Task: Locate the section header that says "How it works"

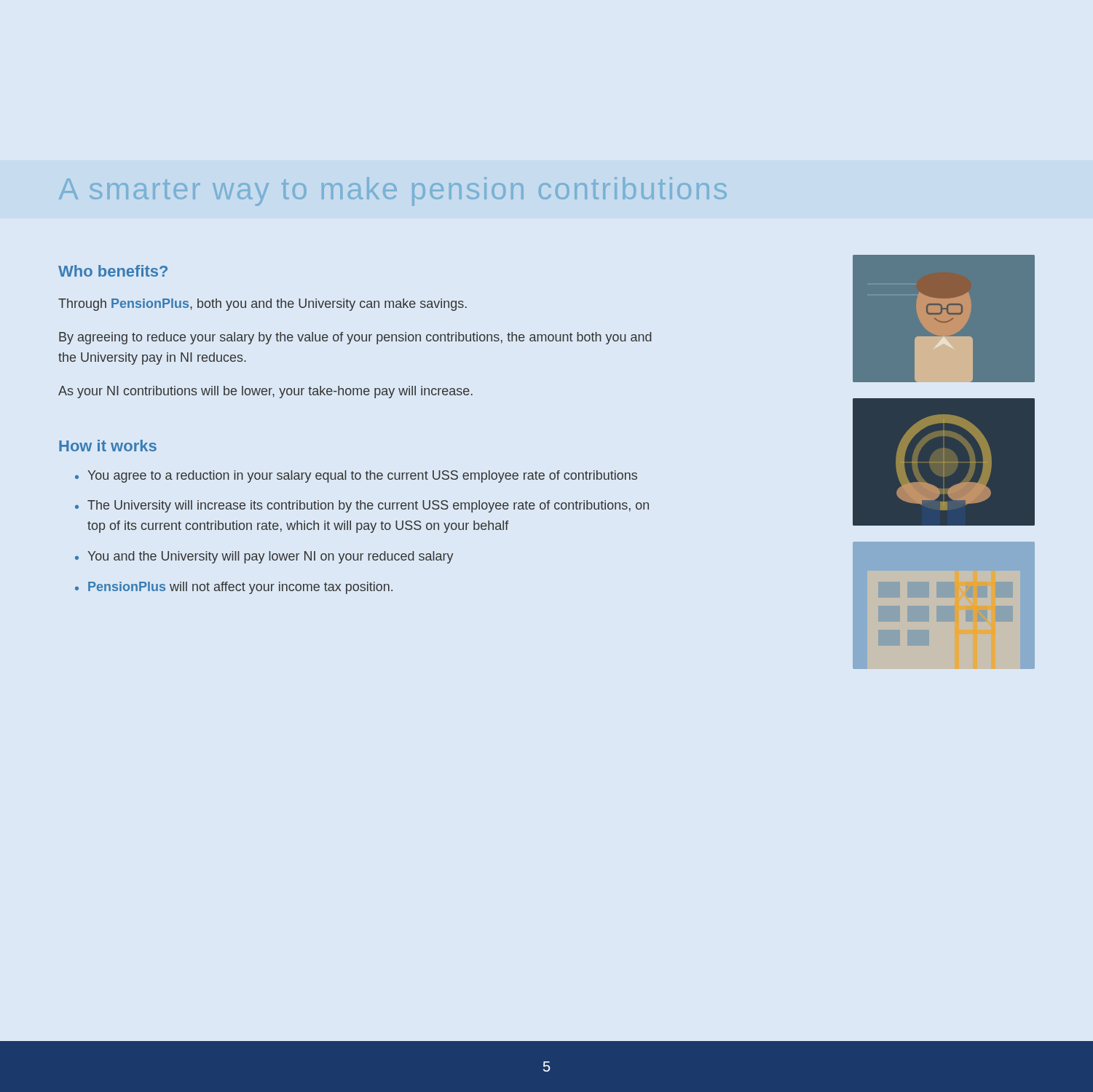Action: coord(108,446)
